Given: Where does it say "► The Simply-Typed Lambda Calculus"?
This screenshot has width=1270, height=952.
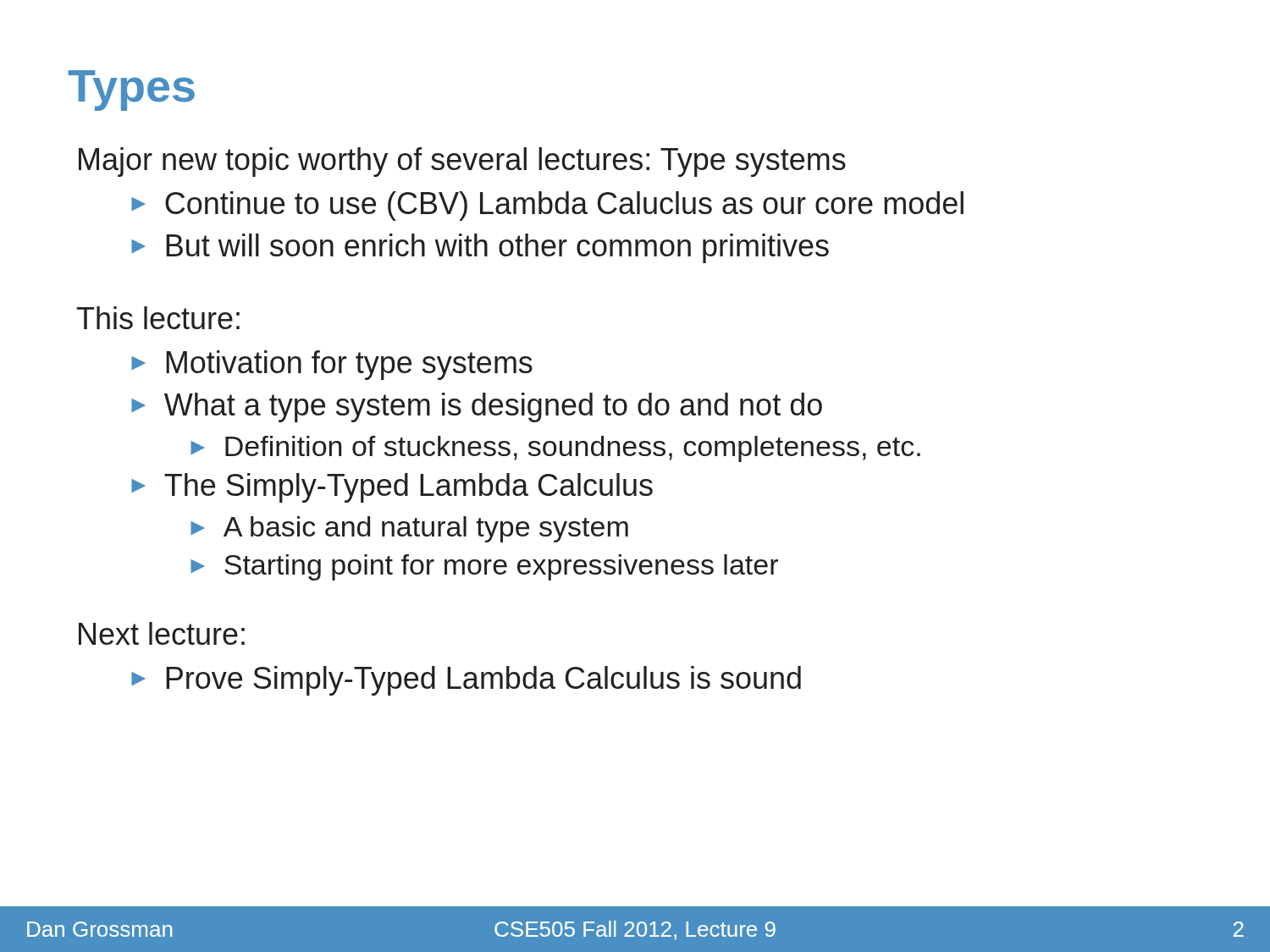Looking at the screenshot, I should 390,486.
